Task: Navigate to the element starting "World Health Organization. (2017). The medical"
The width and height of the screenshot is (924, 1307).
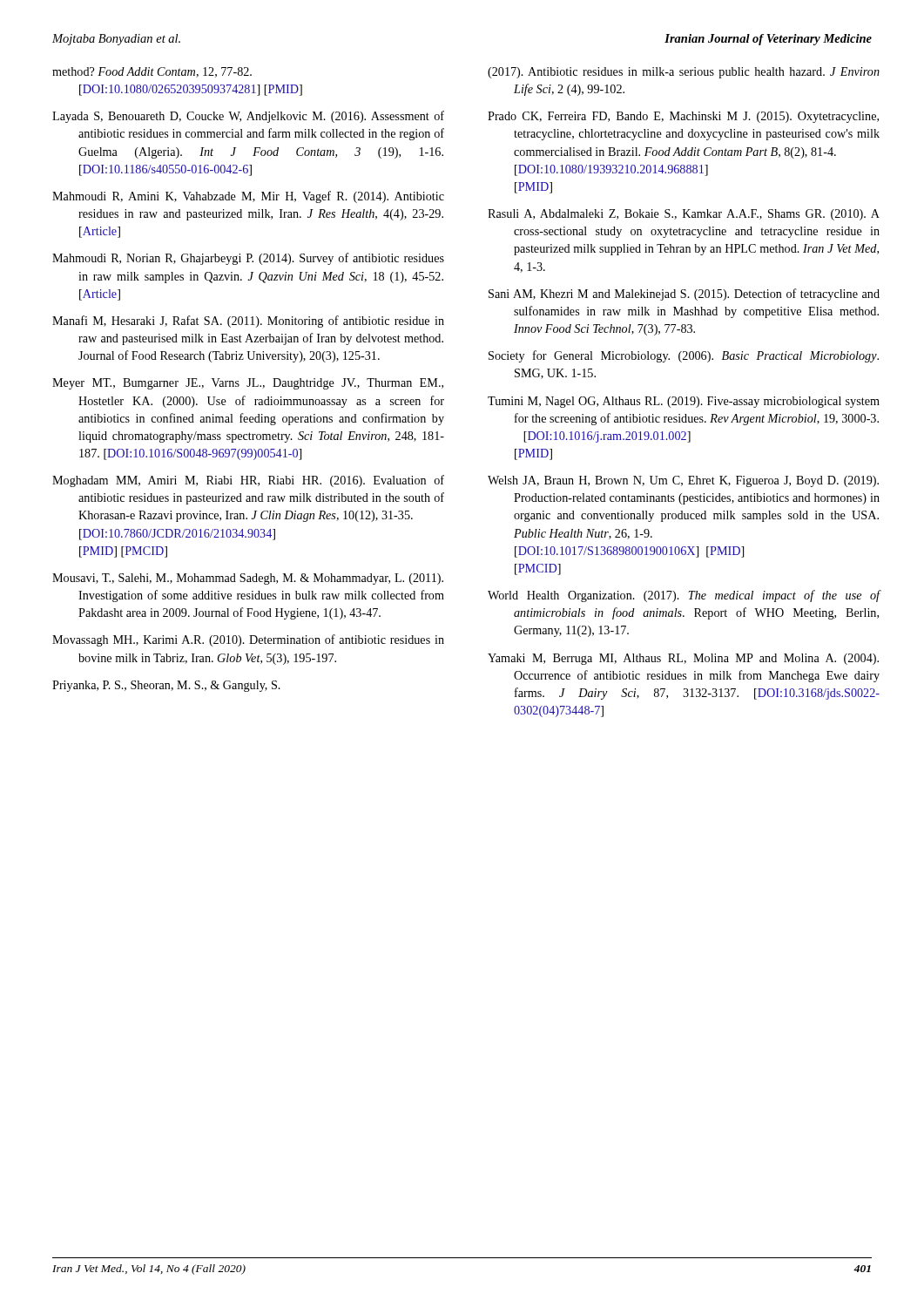Action: (x=684, y=613)
